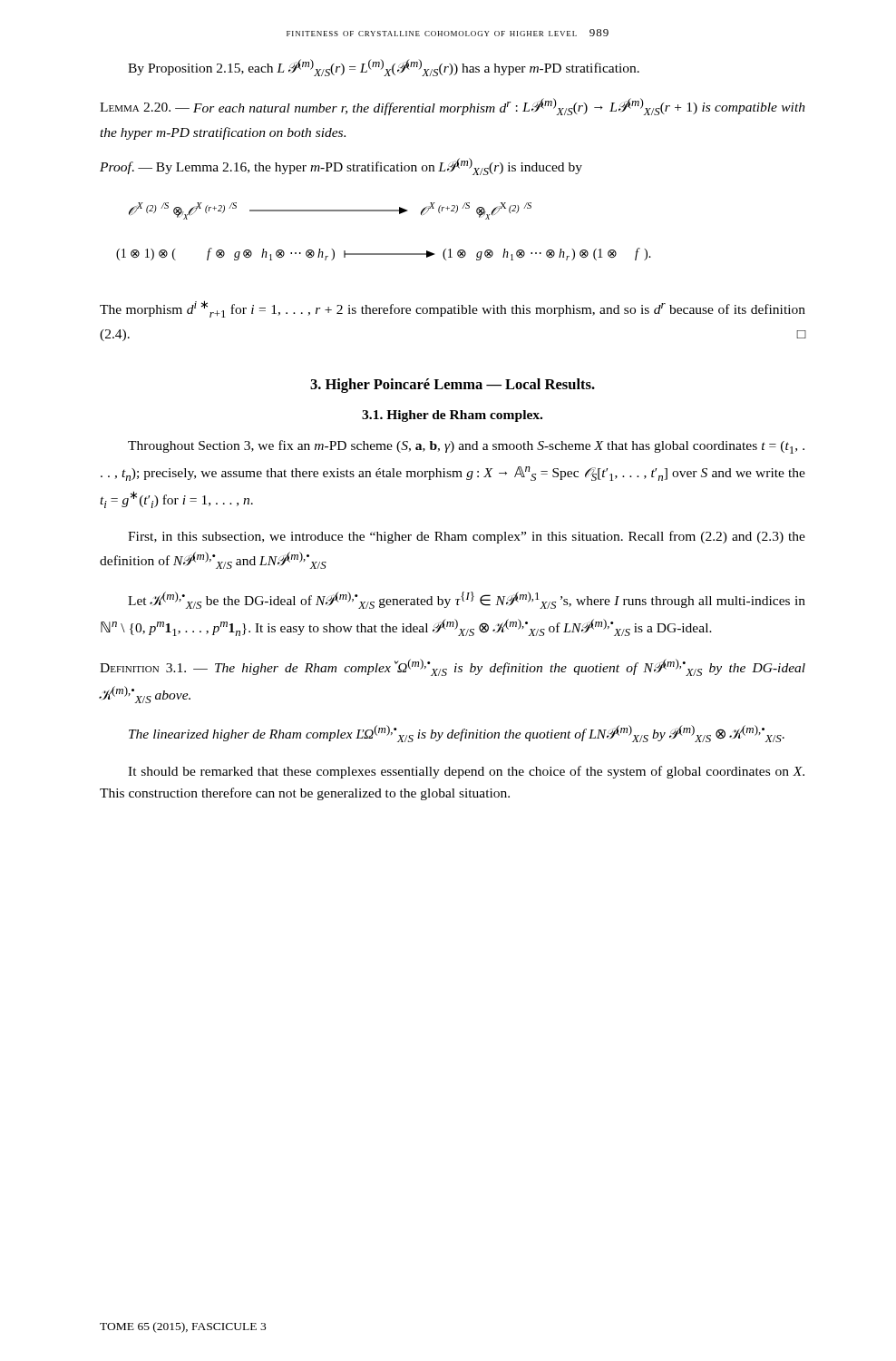896x1361 pixels.
Task: Find the block on this page that starts "Definition 3.1. — The higher de Rham complex"
Action: pos(453,667)
